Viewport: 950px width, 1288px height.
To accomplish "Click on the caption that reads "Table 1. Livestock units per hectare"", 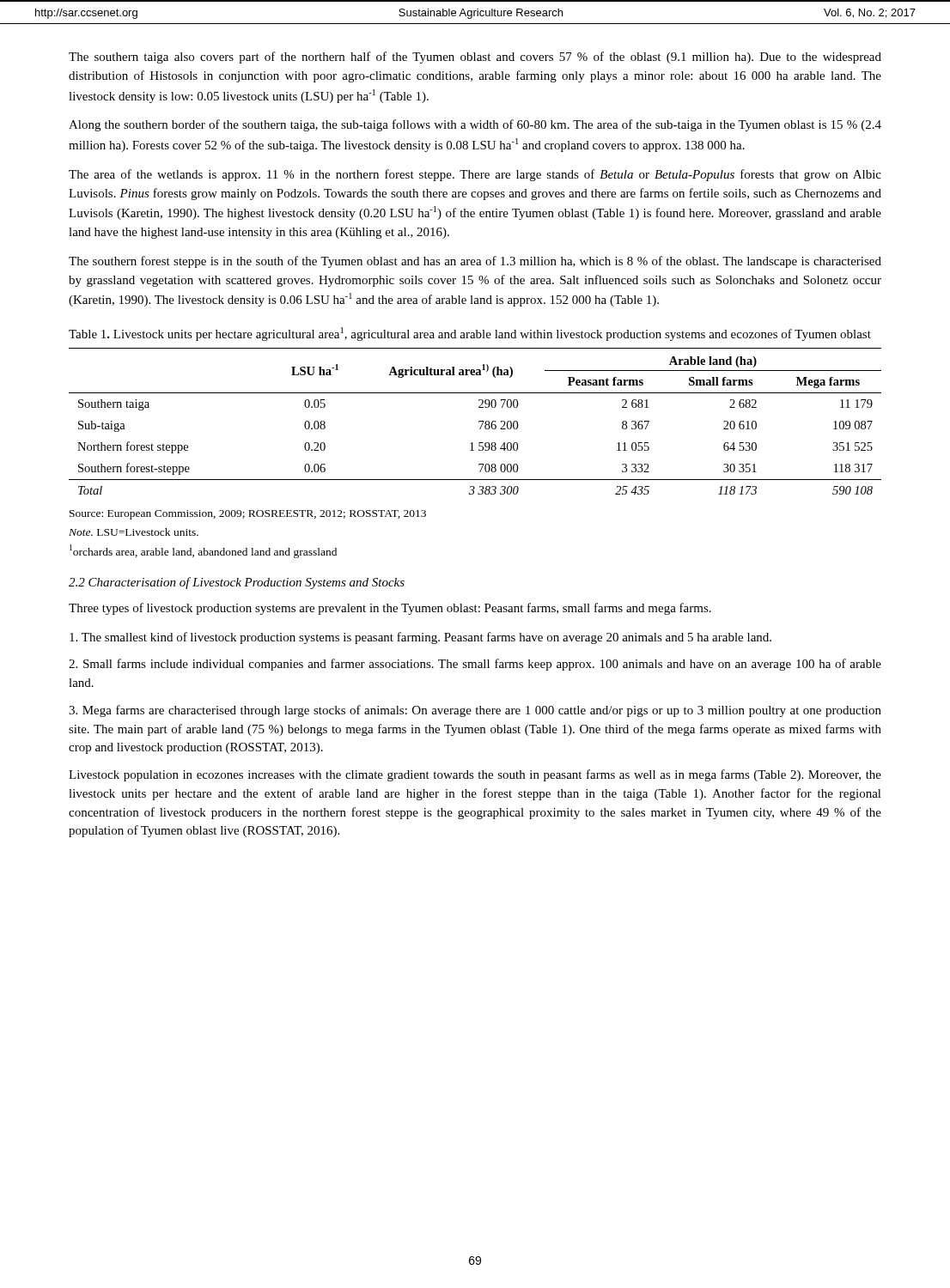I will click(470, 333).
